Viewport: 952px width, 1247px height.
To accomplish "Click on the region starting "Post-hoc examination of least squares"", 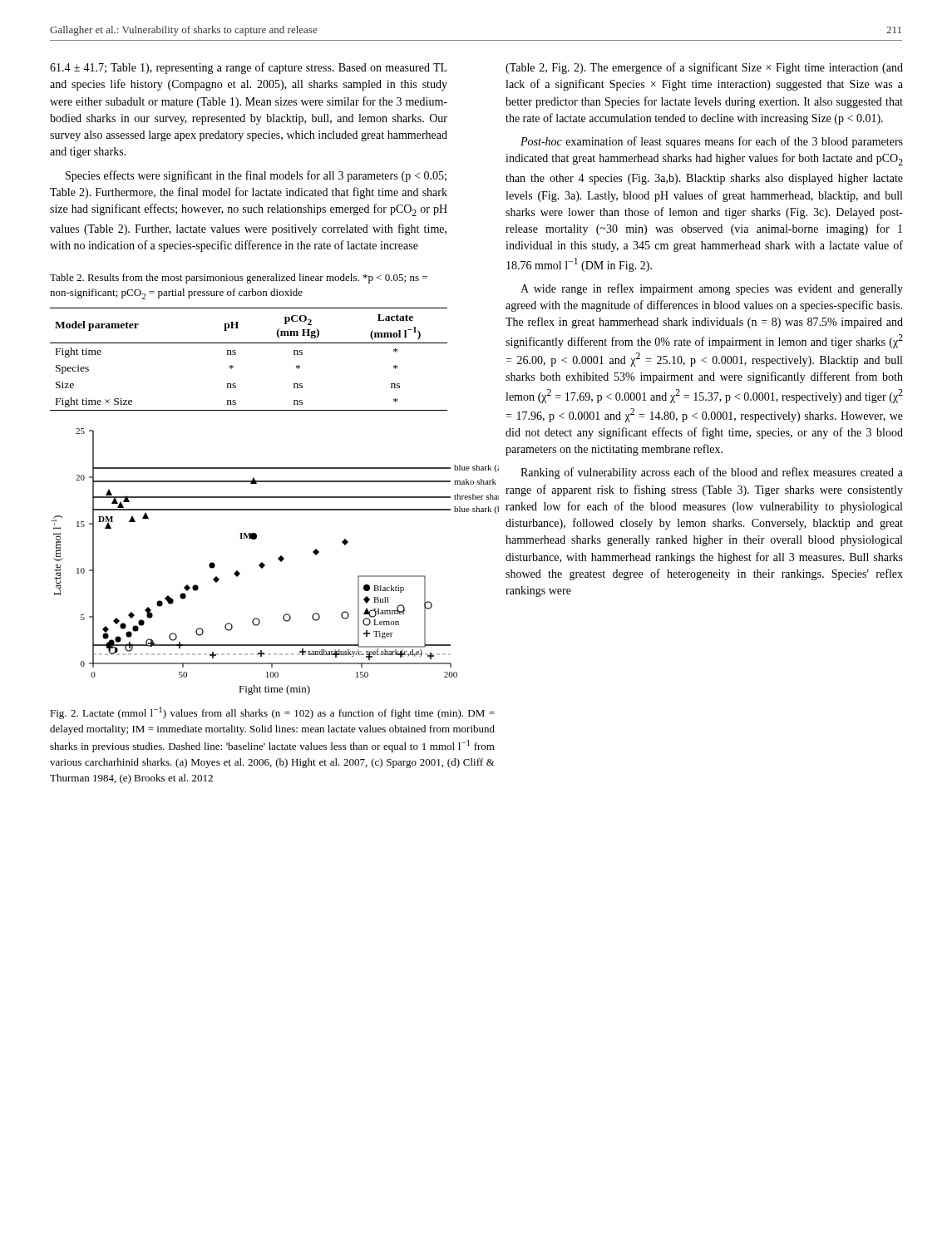I will (x=704, y=204).
